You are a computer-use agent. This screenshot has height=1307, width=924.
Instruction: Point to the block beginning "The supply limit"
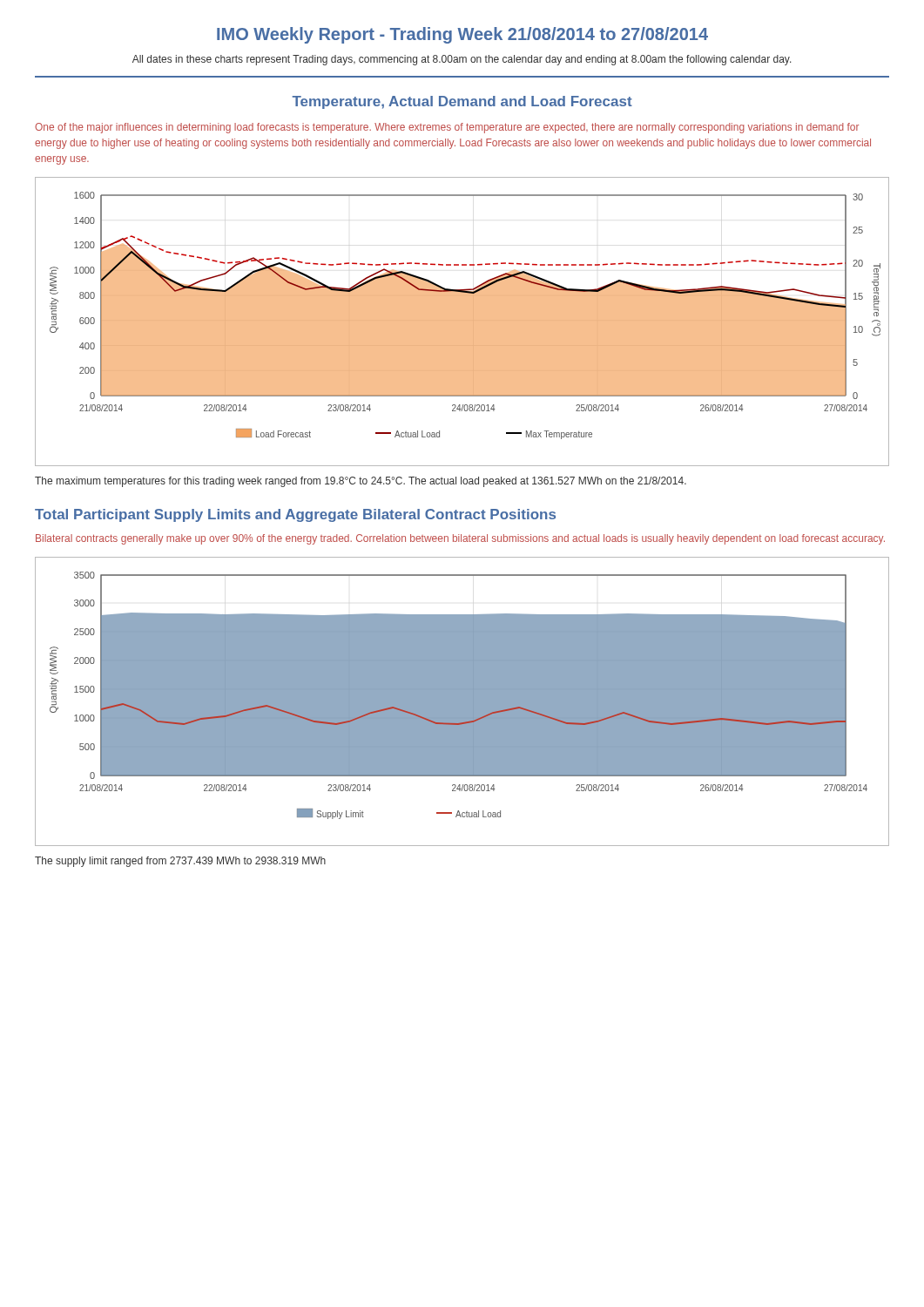click(x=180, y=861)
